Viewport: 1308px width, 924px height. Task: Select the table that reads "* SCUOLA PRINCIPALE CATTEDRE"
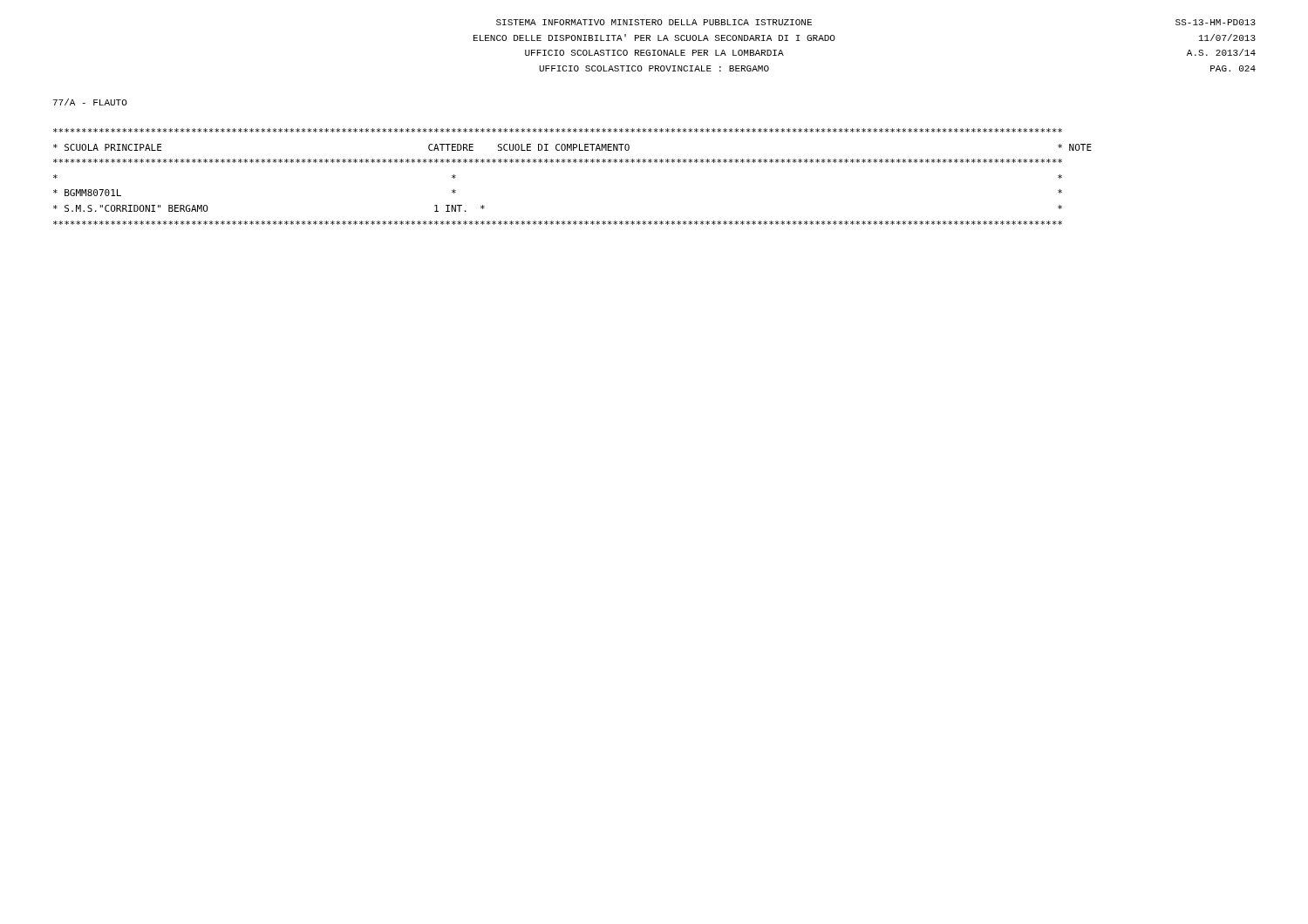click(x=654, y=178)
